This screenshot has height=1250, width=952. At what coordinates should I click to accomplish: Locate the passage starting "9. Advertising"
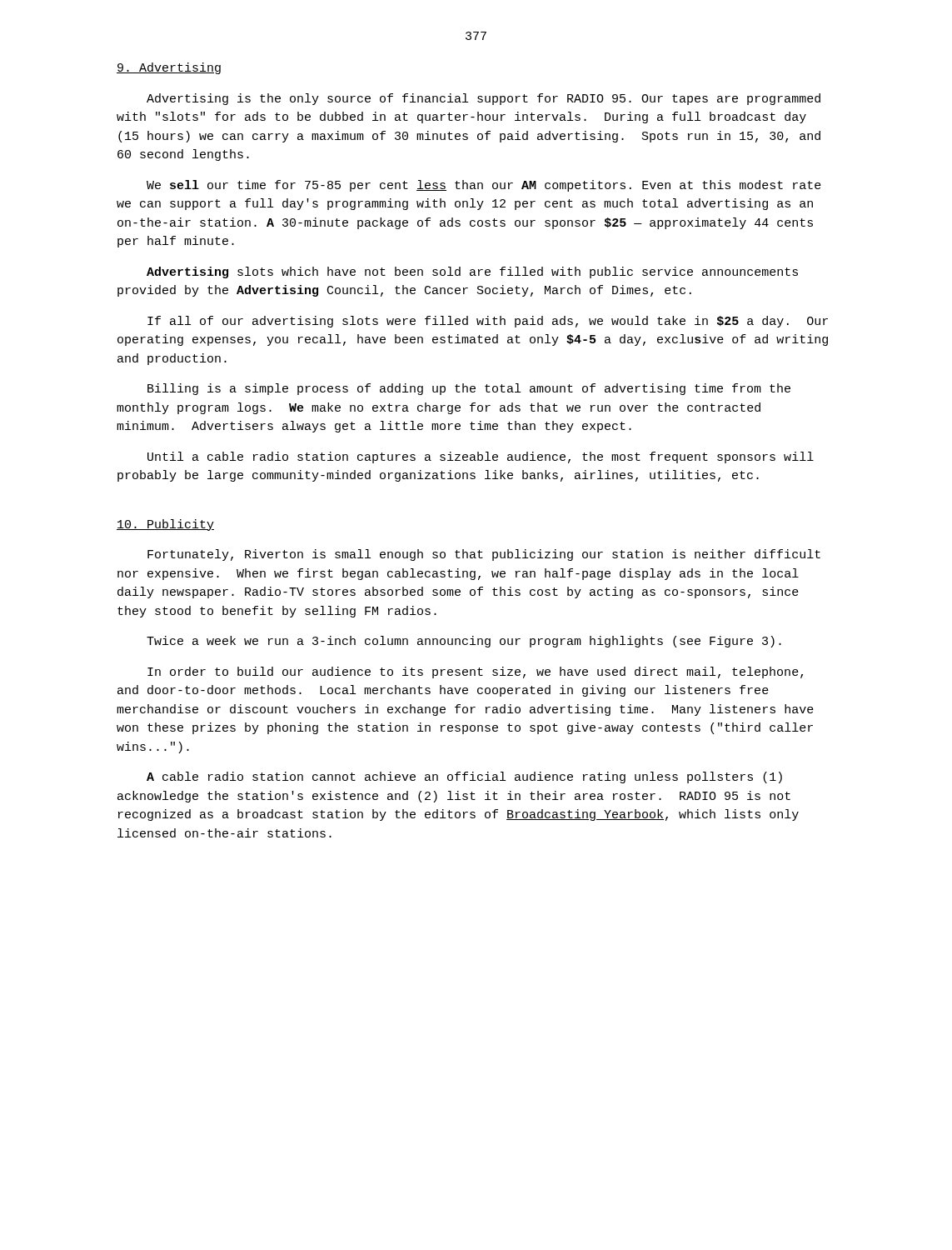(169, 69)
